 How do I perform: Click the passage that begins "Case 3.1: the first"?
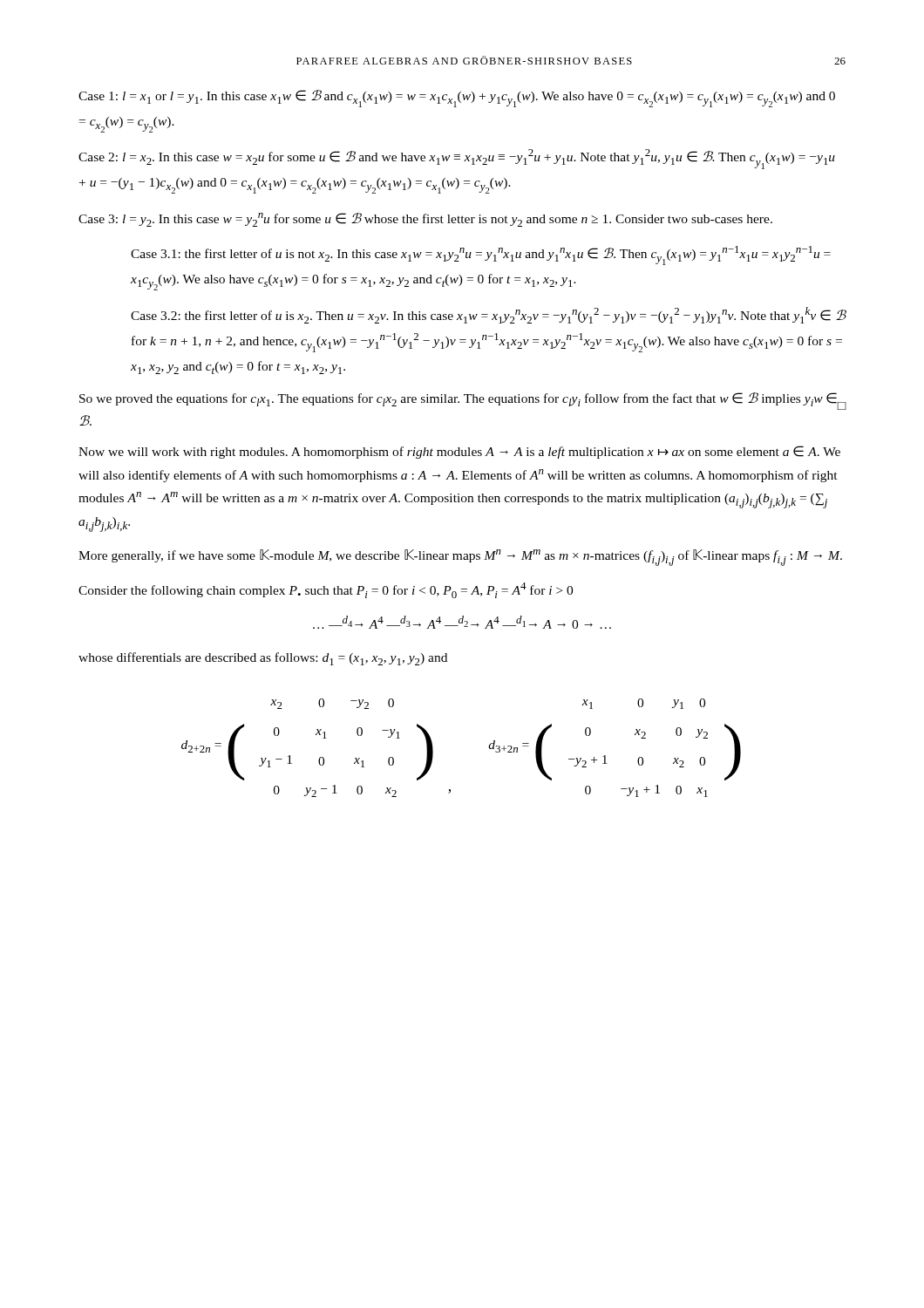[x=488, y=267]
